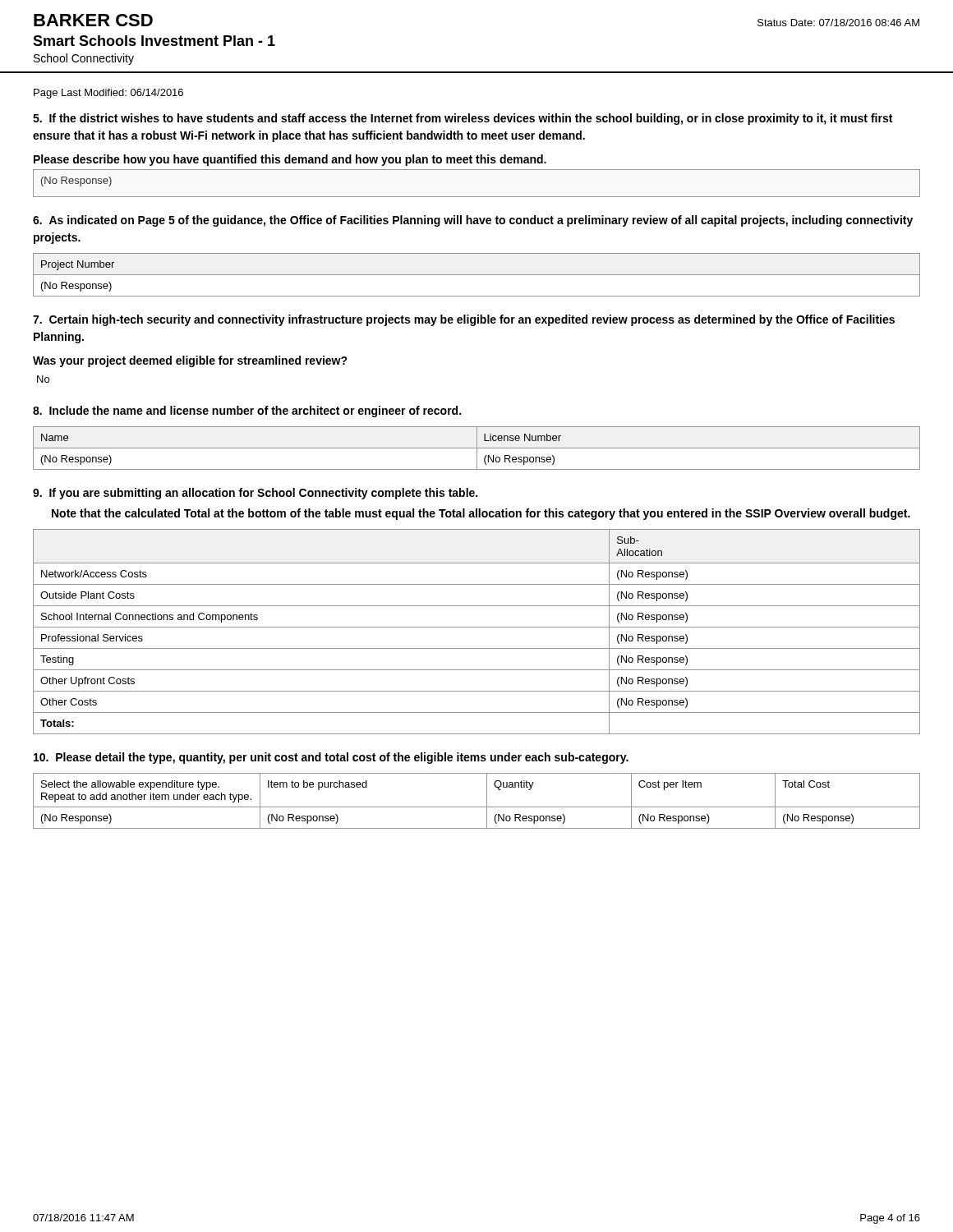953x1232 pixels.
Task: Navigate to the region starting "6. As indicated on Page"
Action: point(476,254)
